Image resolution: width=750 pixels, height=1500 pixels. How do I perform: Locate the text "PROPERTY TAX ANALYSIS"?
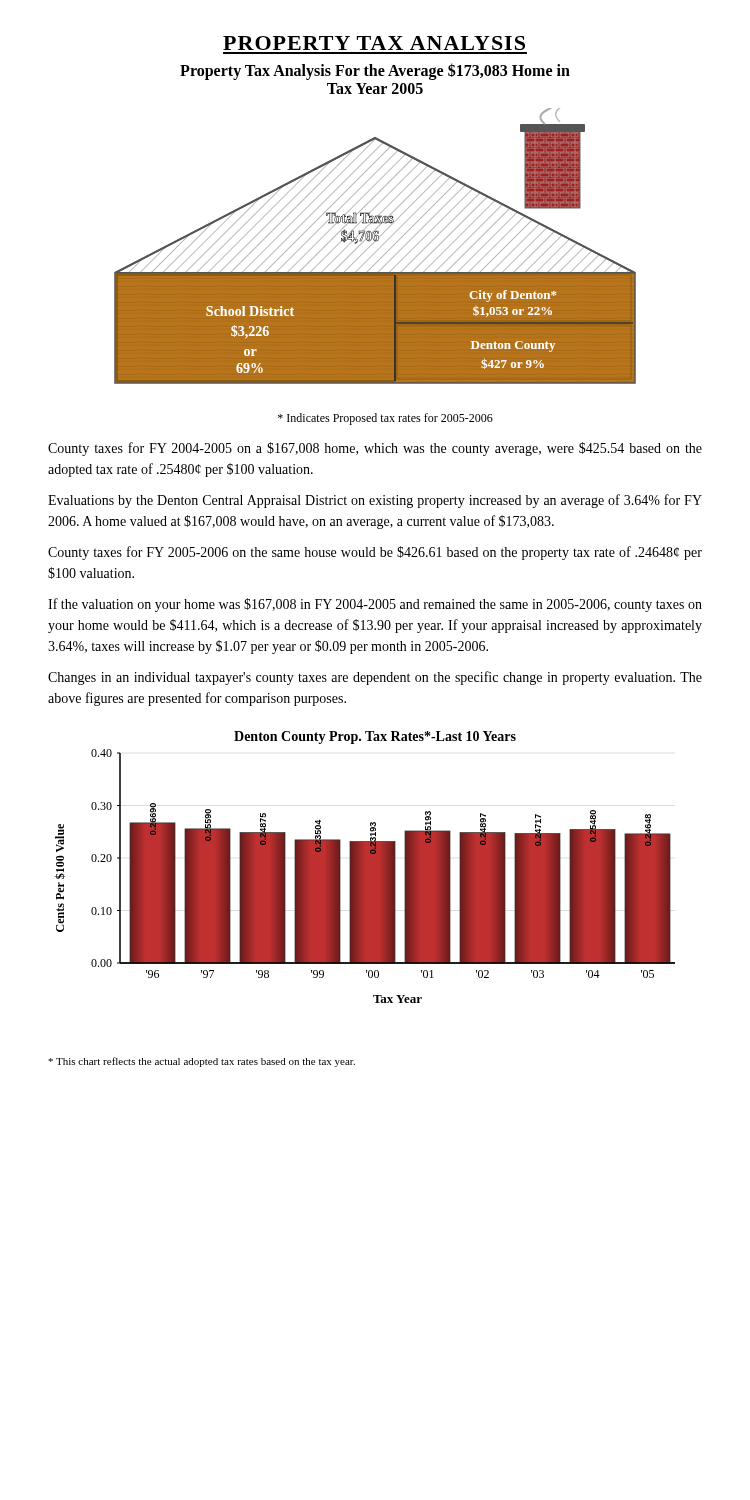[375, 43]
